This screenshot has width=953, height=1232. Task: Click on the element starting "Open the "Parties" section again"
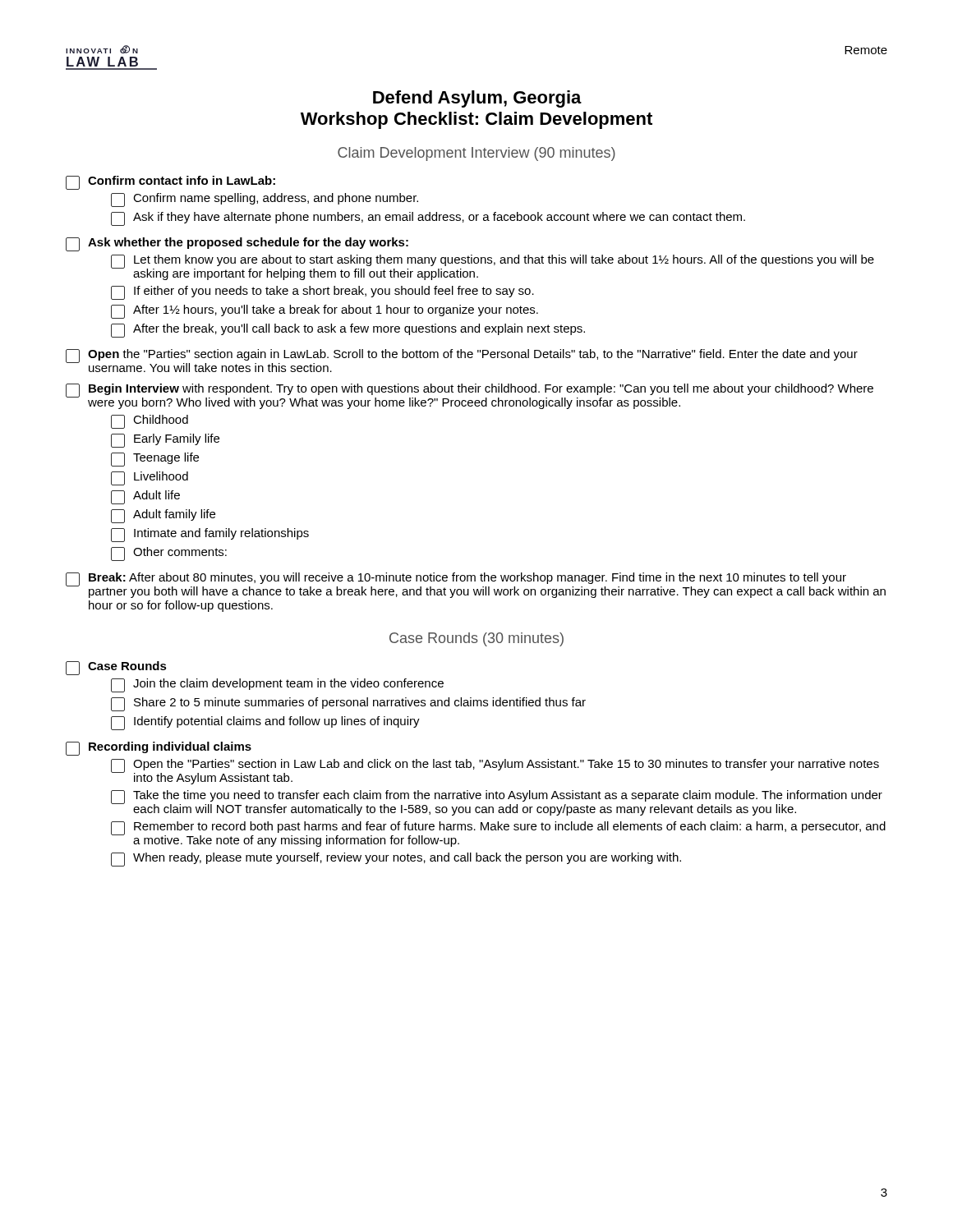[x=476, y=361]
